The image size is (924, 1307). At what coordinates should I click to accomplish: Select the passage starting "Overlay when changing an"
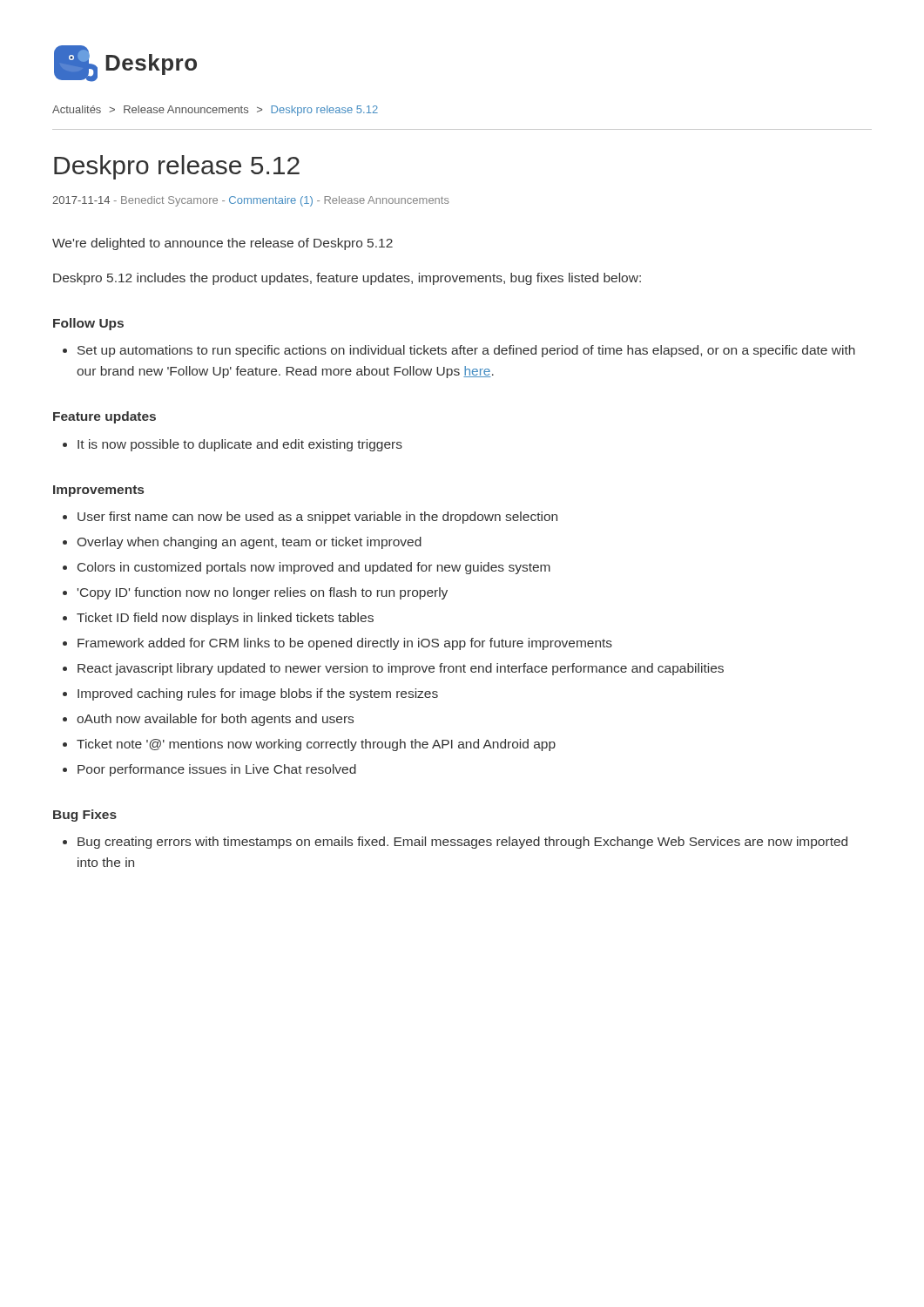click(250, 543)
